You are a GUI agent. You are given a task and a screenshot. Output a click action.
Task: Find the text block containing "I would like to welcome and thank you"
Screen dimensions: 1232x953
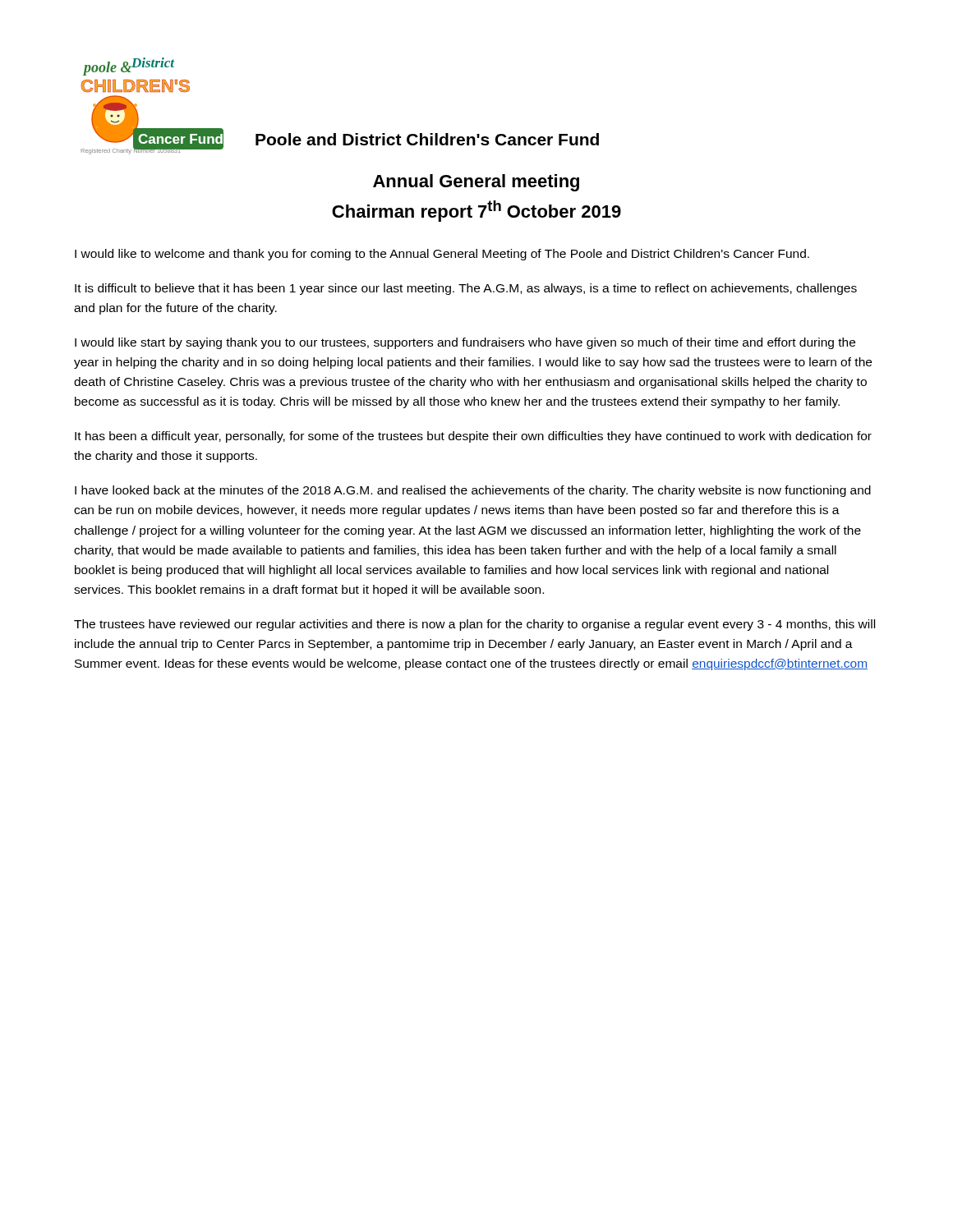pos(442,254)
